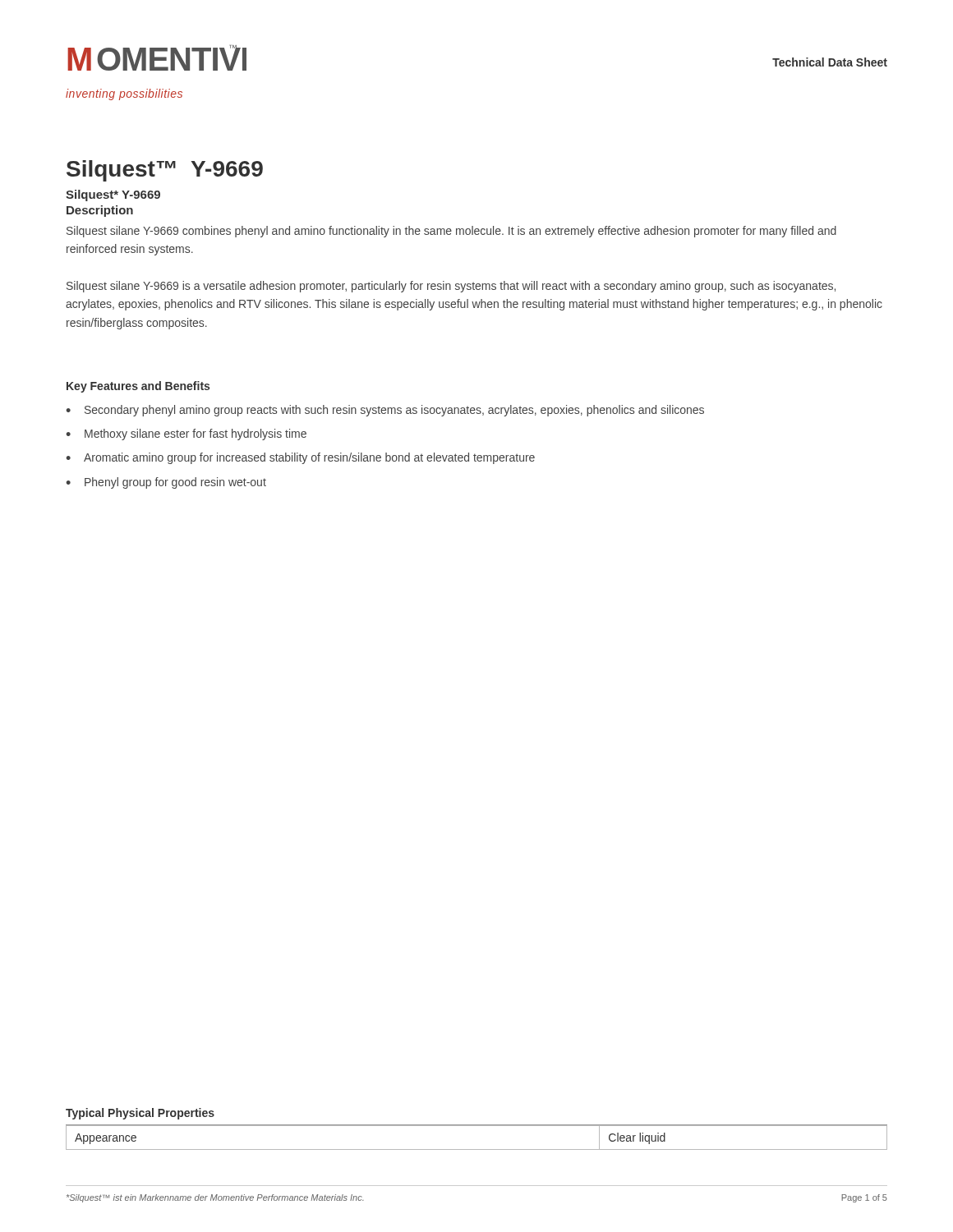Select the region starting "Silquest™ Y-9669"
953x1232 pixels.
(165, 169)
